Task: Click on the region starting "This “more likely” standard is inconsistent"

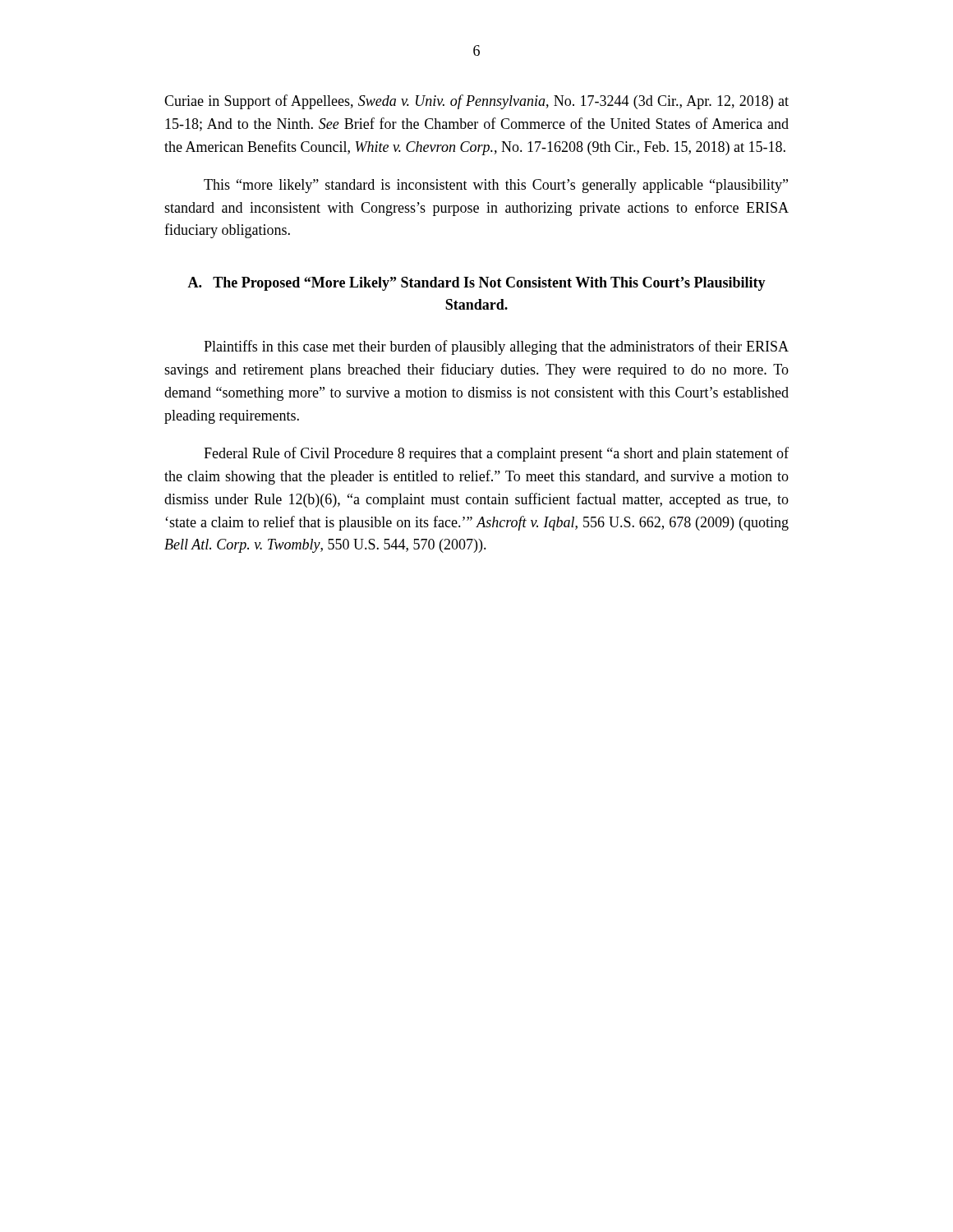Action: (x=476, y=207)
